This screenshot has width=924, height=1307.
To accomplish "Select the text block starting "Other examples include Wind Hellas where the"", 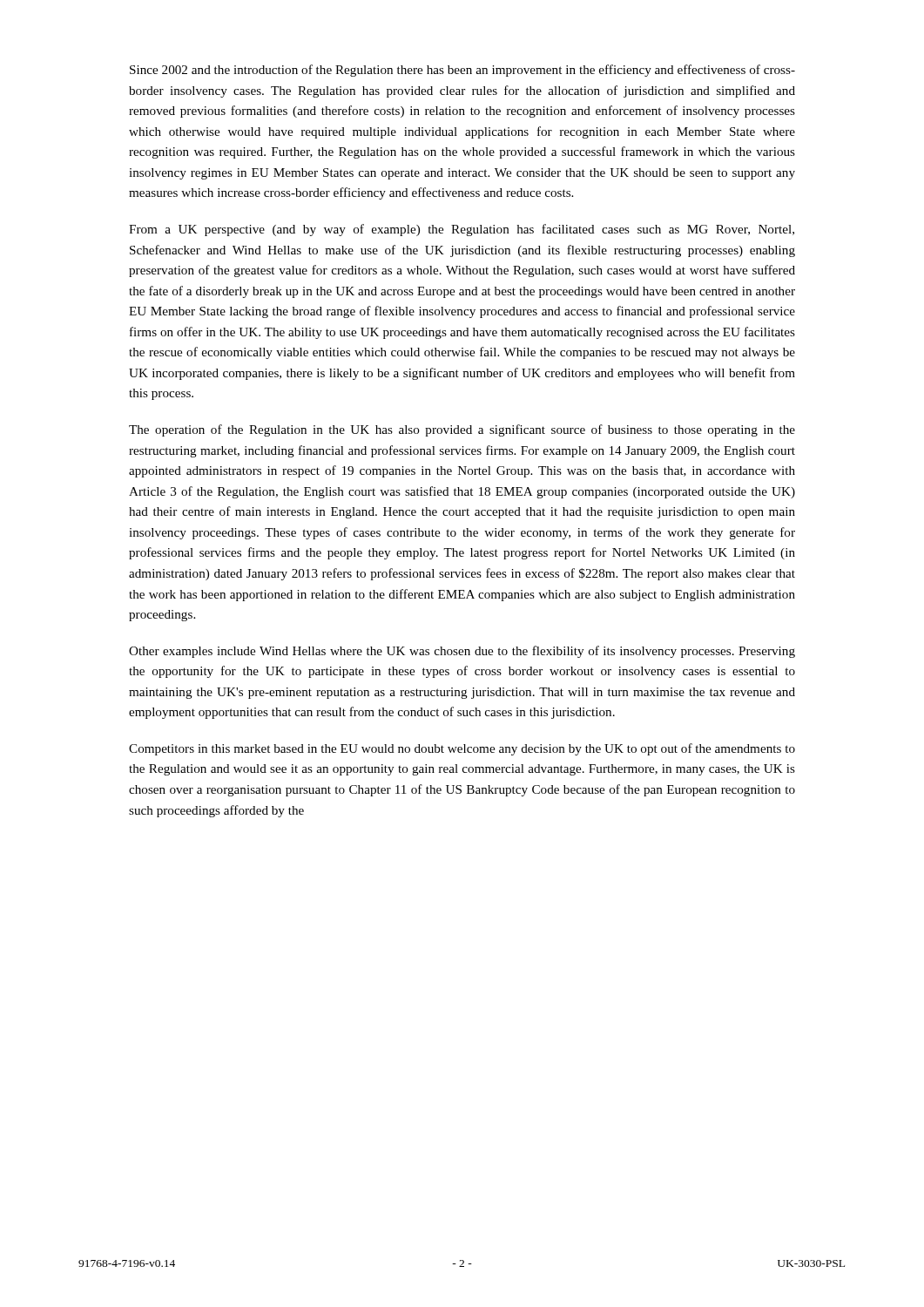I will point(462,681).
